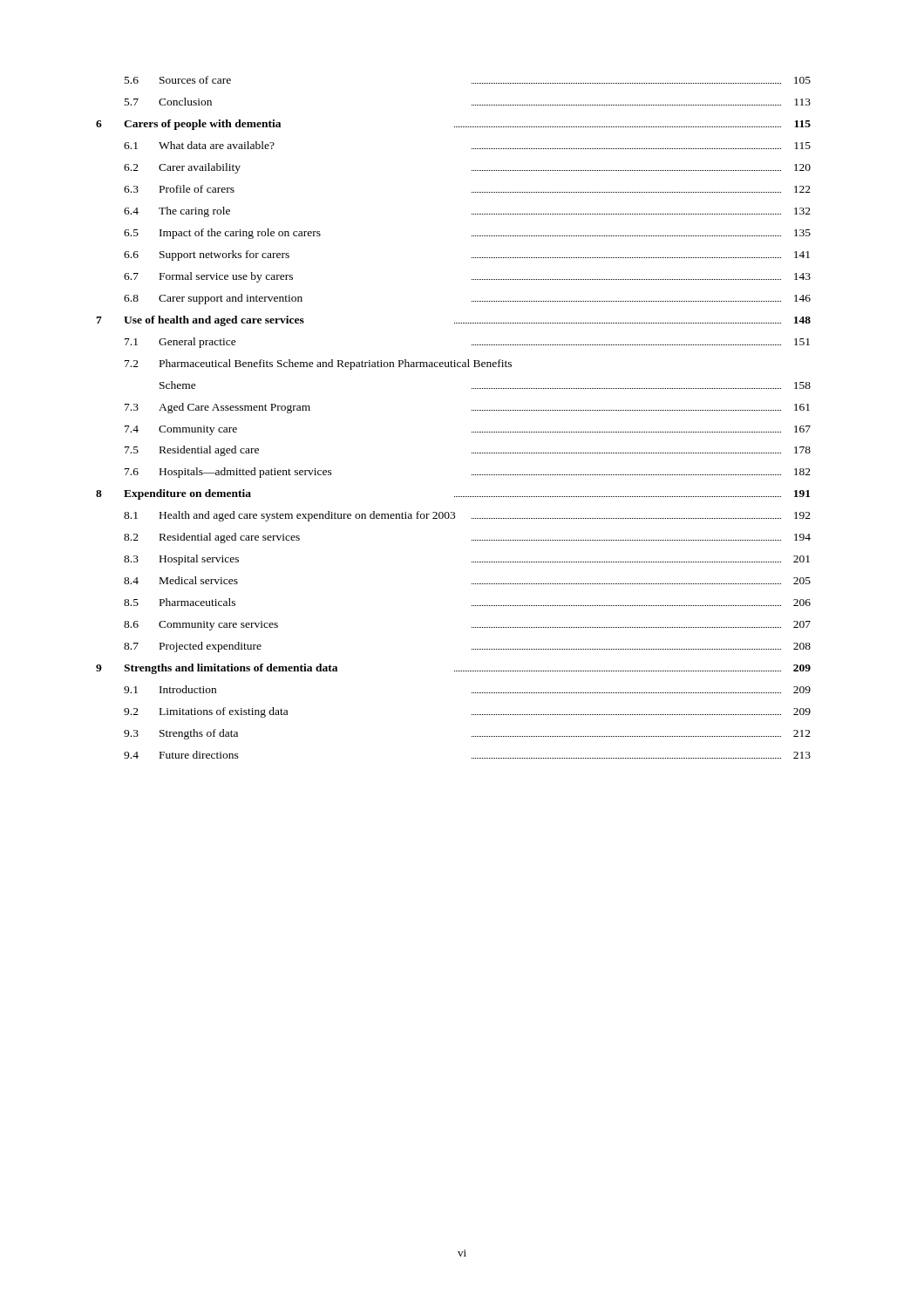Click where it says "6.4 The caring role 132"
The height and width of the screenshot is (1308, 924).
coord(194,211)
